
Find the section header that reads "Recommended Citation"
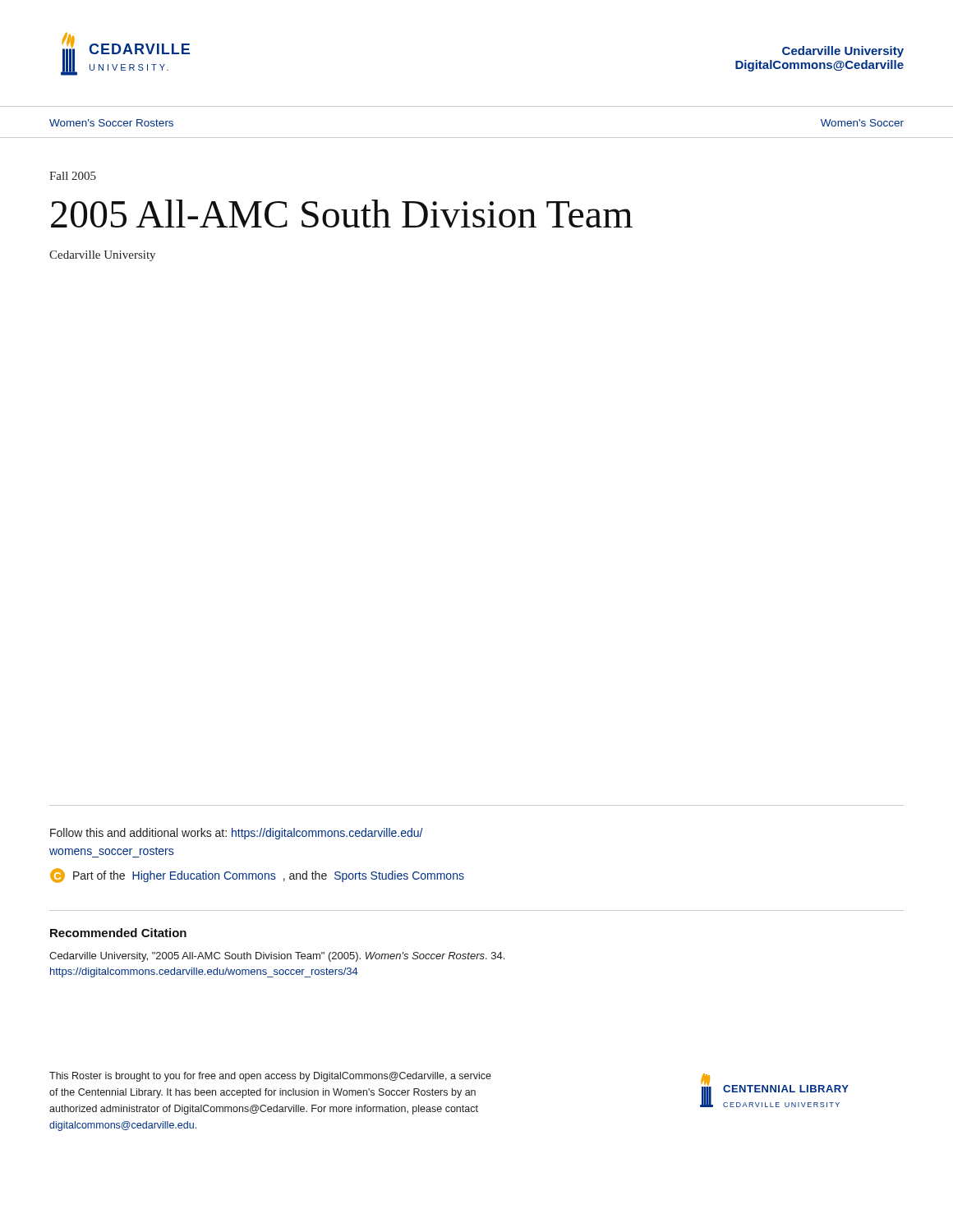coord(118,933)
